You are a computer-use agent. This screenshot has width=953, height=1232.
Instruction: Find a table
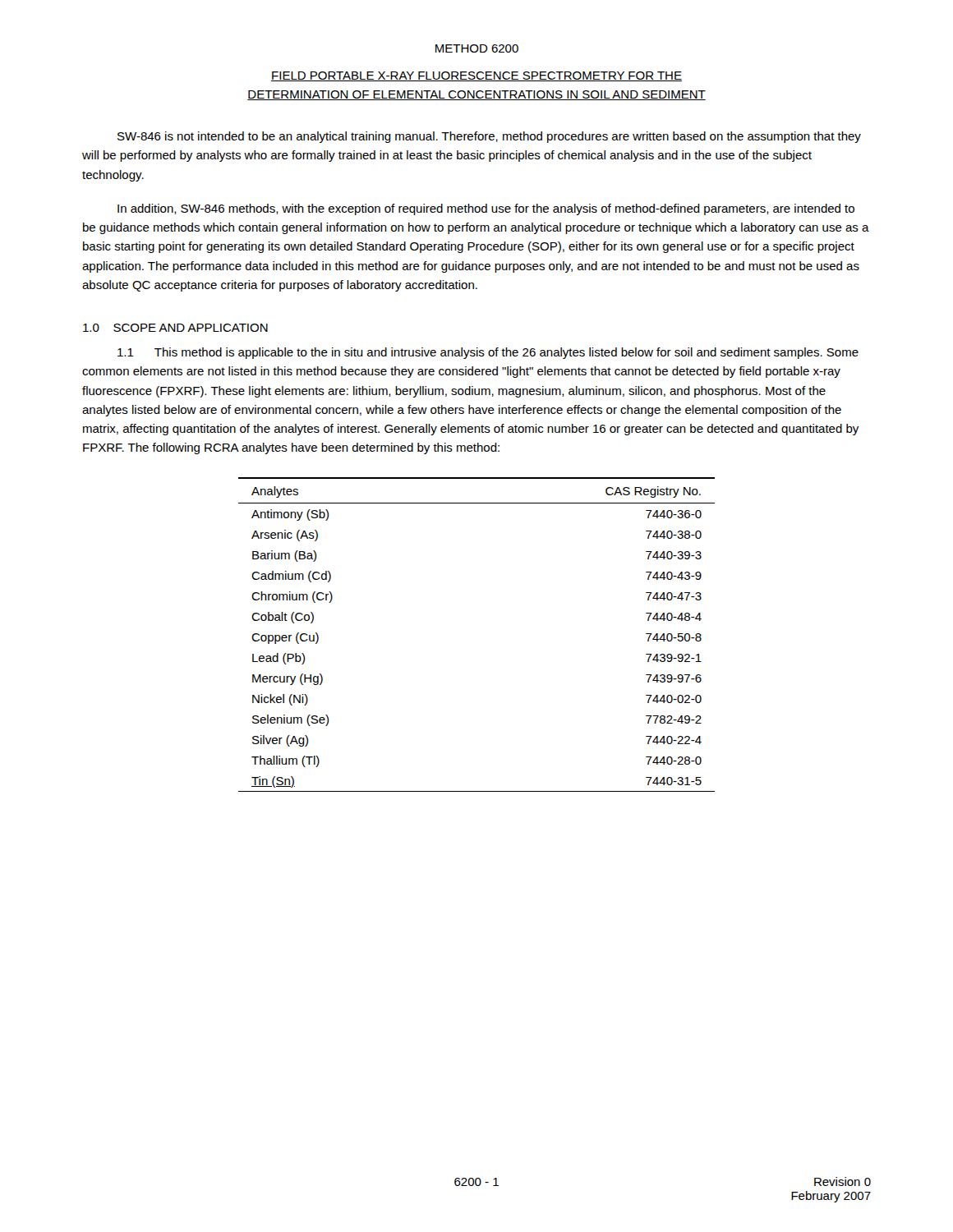(476, 634)
